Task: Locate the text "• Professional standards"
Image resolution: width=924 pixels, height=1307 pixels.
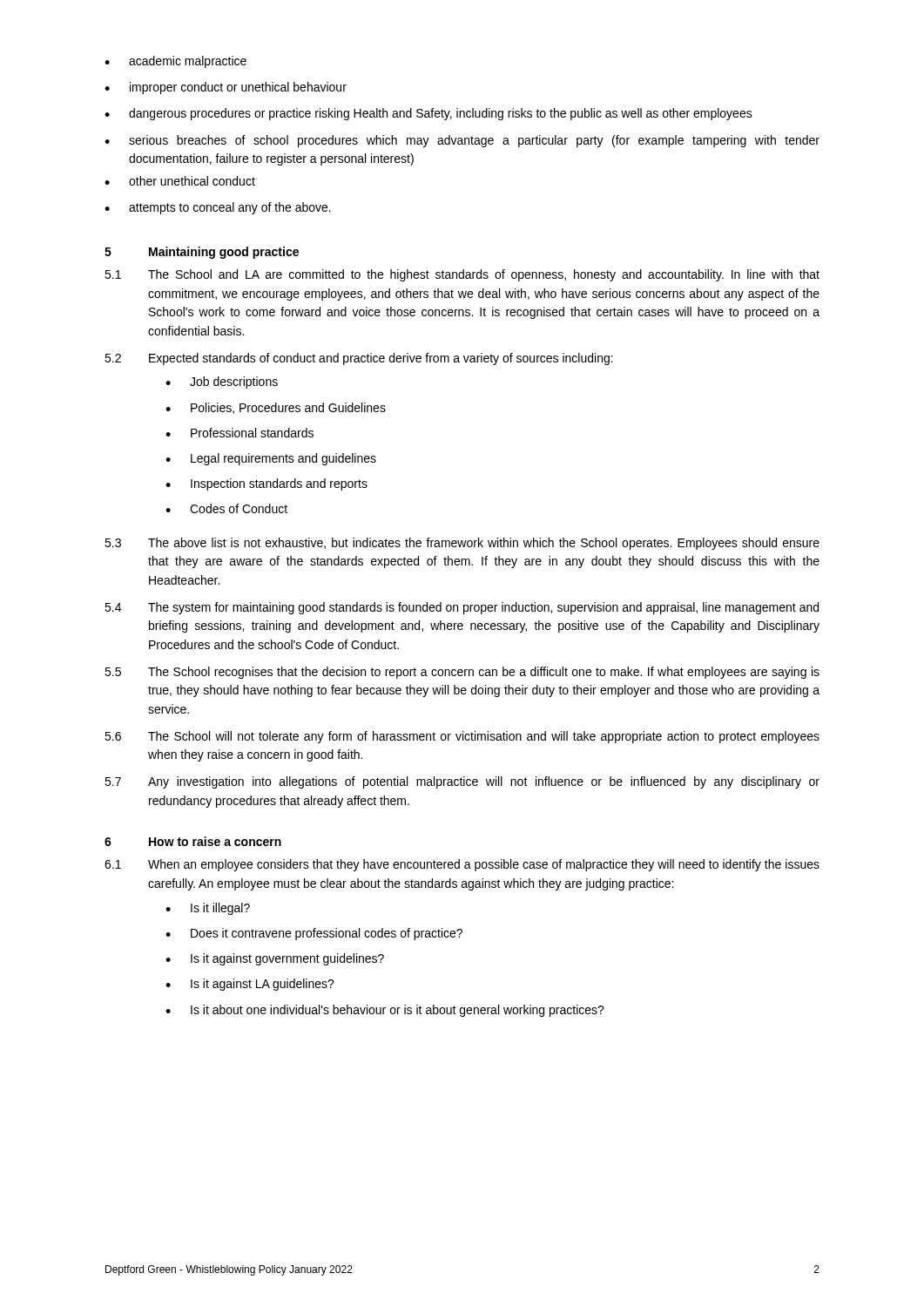Action: pyautogui.click(x=239, y=433)
